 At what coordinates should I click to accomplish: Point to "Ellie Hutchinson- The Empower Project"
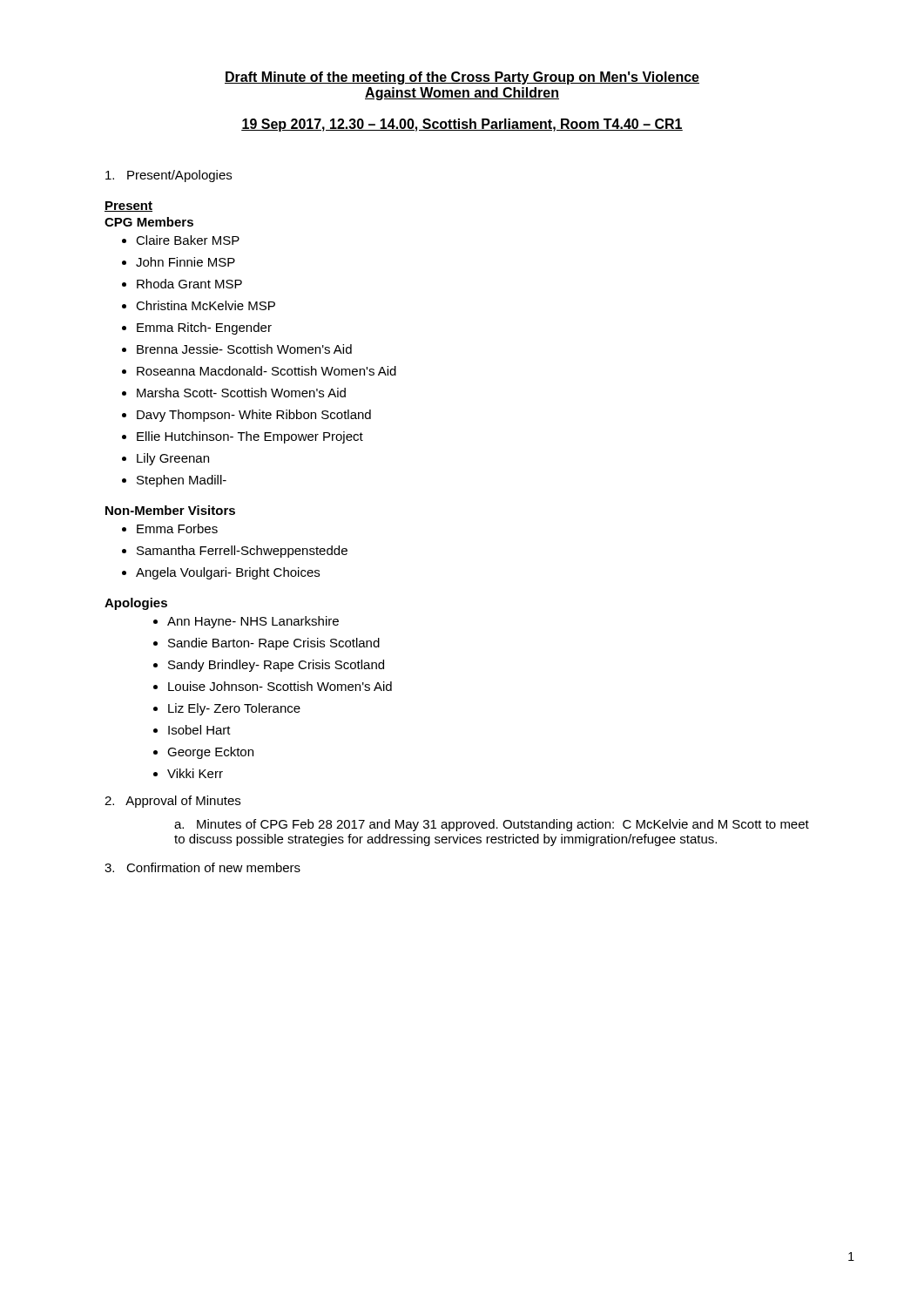point(243,437)
